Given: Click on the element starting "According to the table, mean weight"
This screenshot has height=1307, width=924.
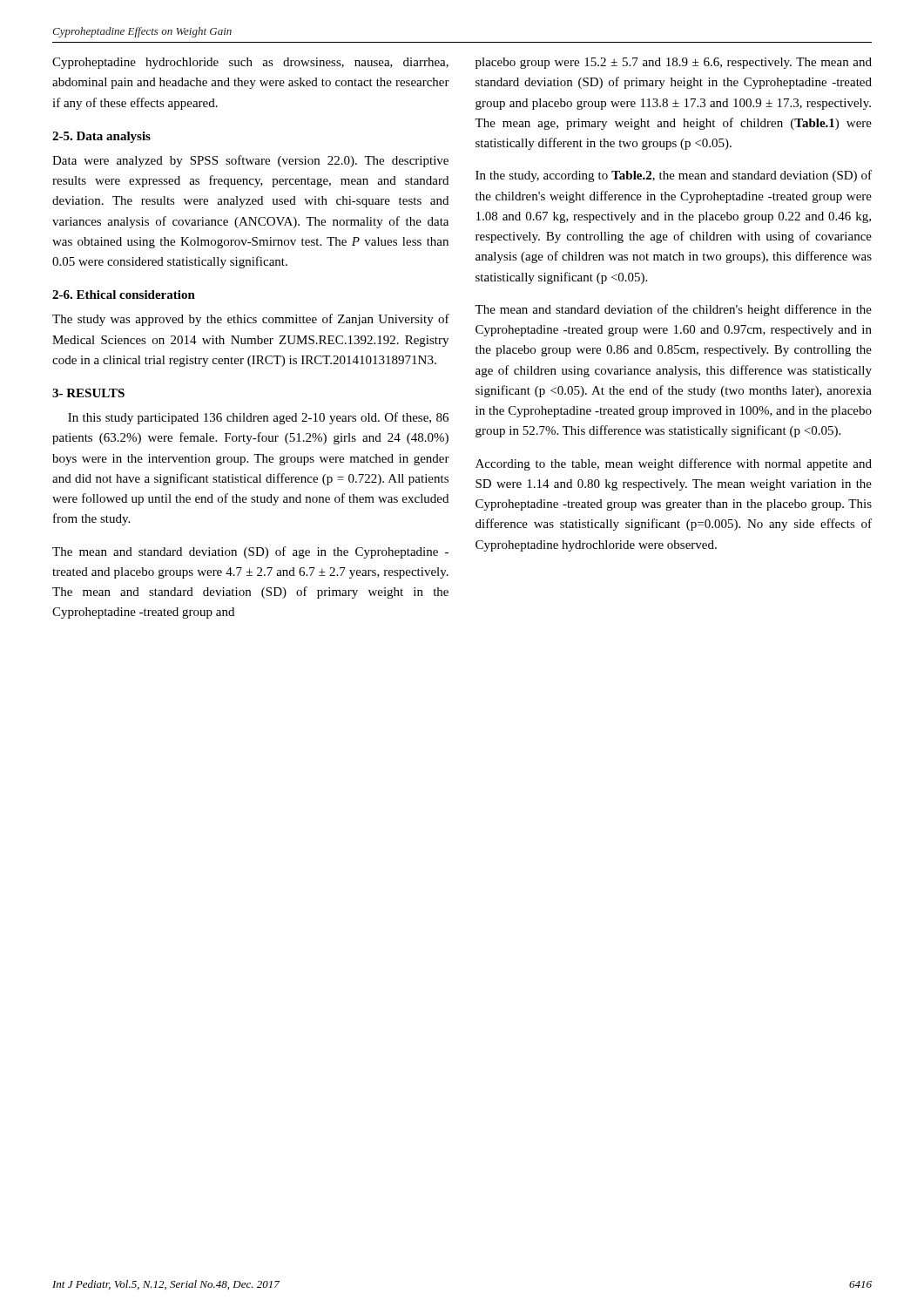Looking at the screenshot, I should (x=673, y=504).
